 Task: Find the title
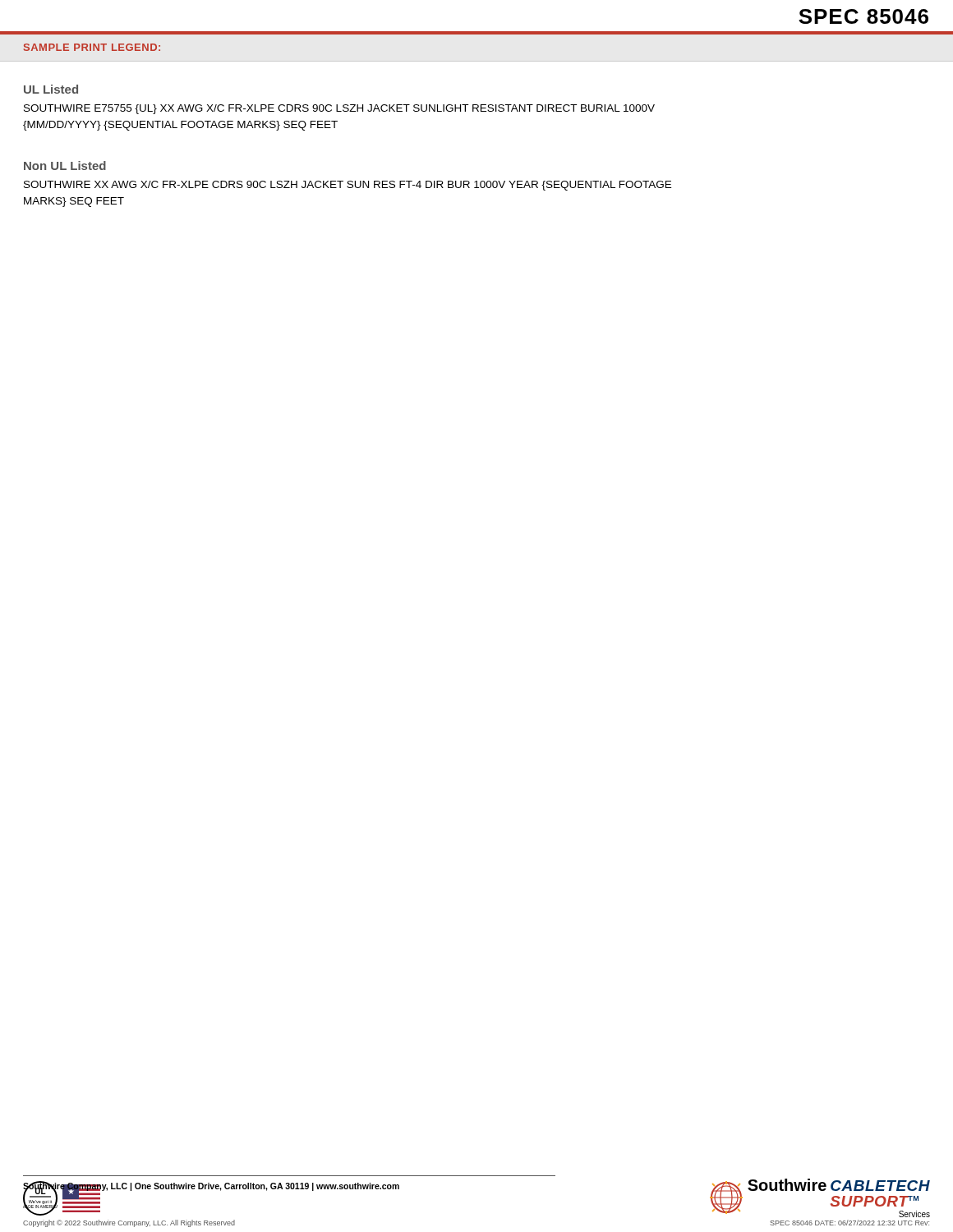[x=864, y=16]
